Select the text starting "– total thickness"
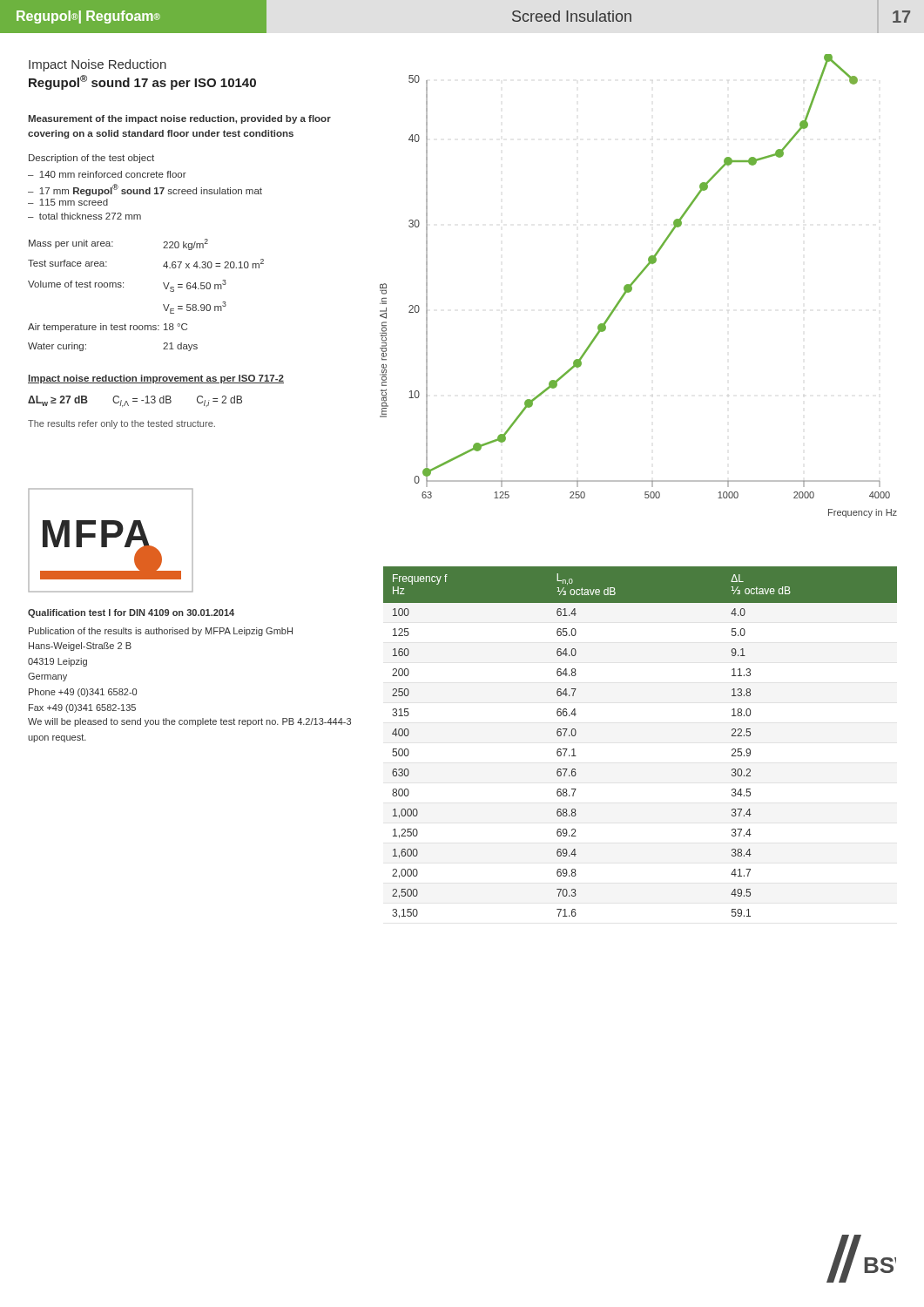The width and height of the screenshot is (924, 1307). (85, 216)
